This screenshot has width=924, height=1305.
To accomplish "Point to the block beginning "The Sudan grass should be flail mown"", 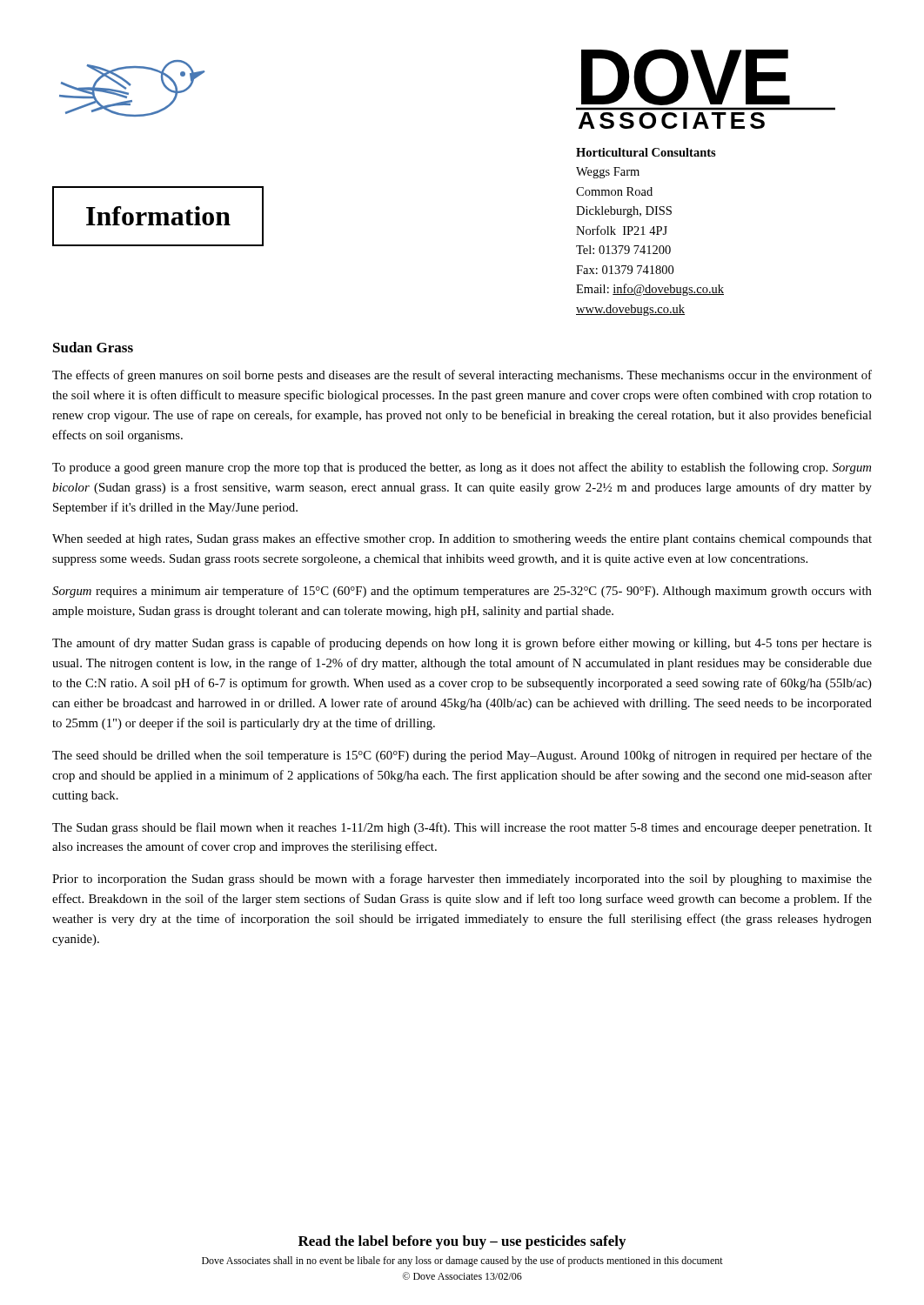I will click(x=462, y=837).
